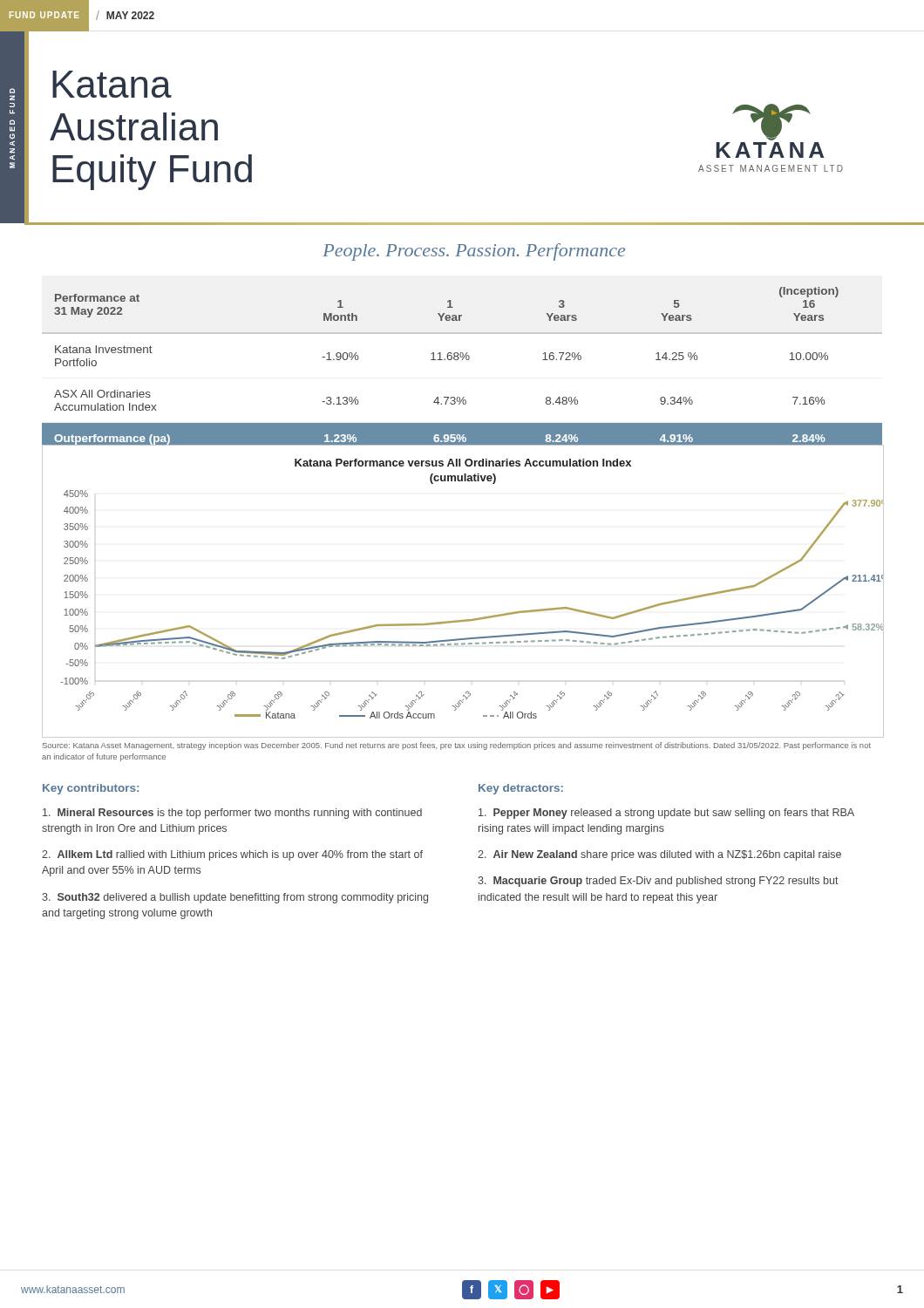Click the line chart
Screen dimensions: 1308x924
[x=463, y=591]
